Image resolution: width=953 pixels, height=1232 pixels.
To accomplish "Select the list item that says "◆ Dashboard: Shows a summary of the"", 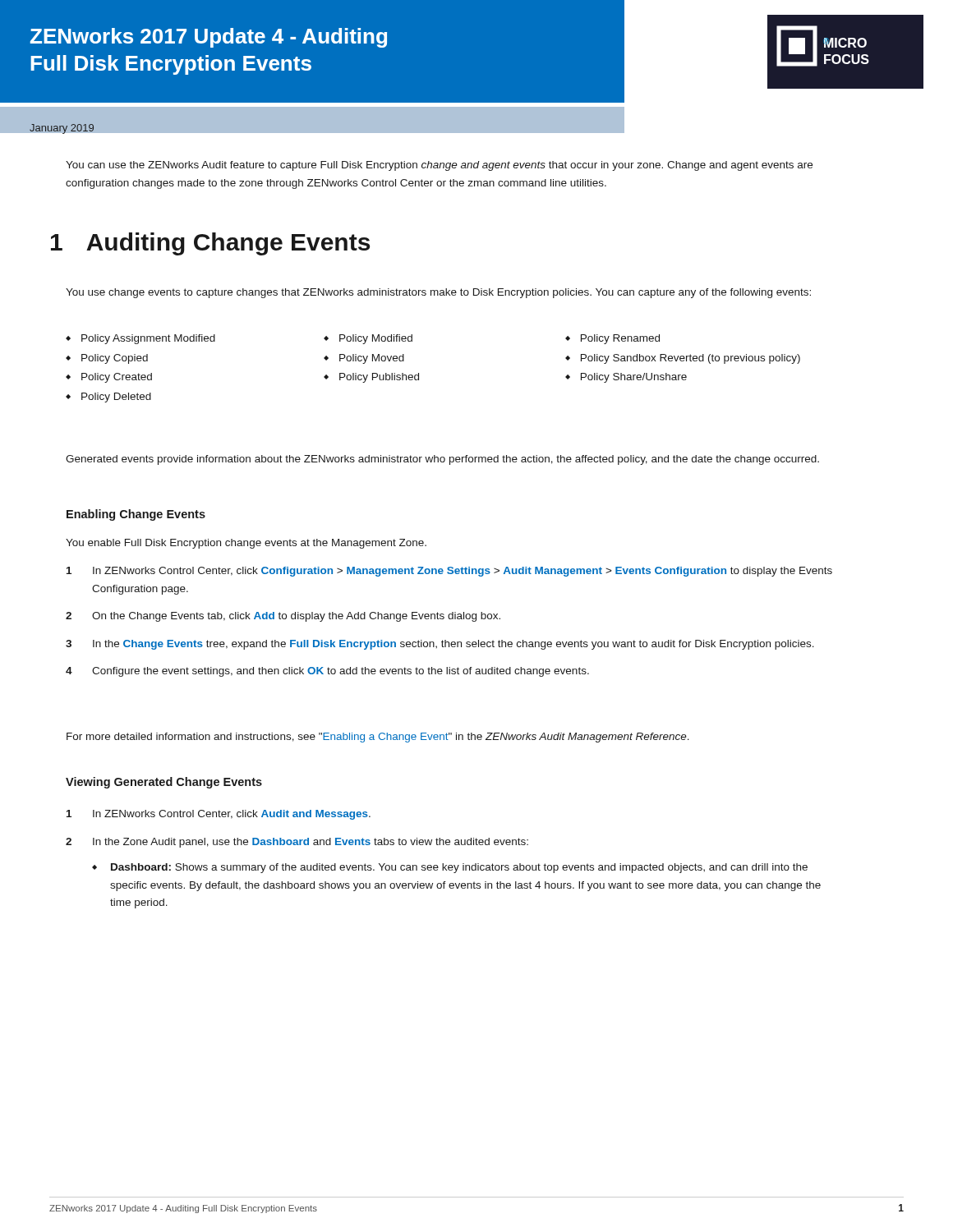I will point(456,885).
